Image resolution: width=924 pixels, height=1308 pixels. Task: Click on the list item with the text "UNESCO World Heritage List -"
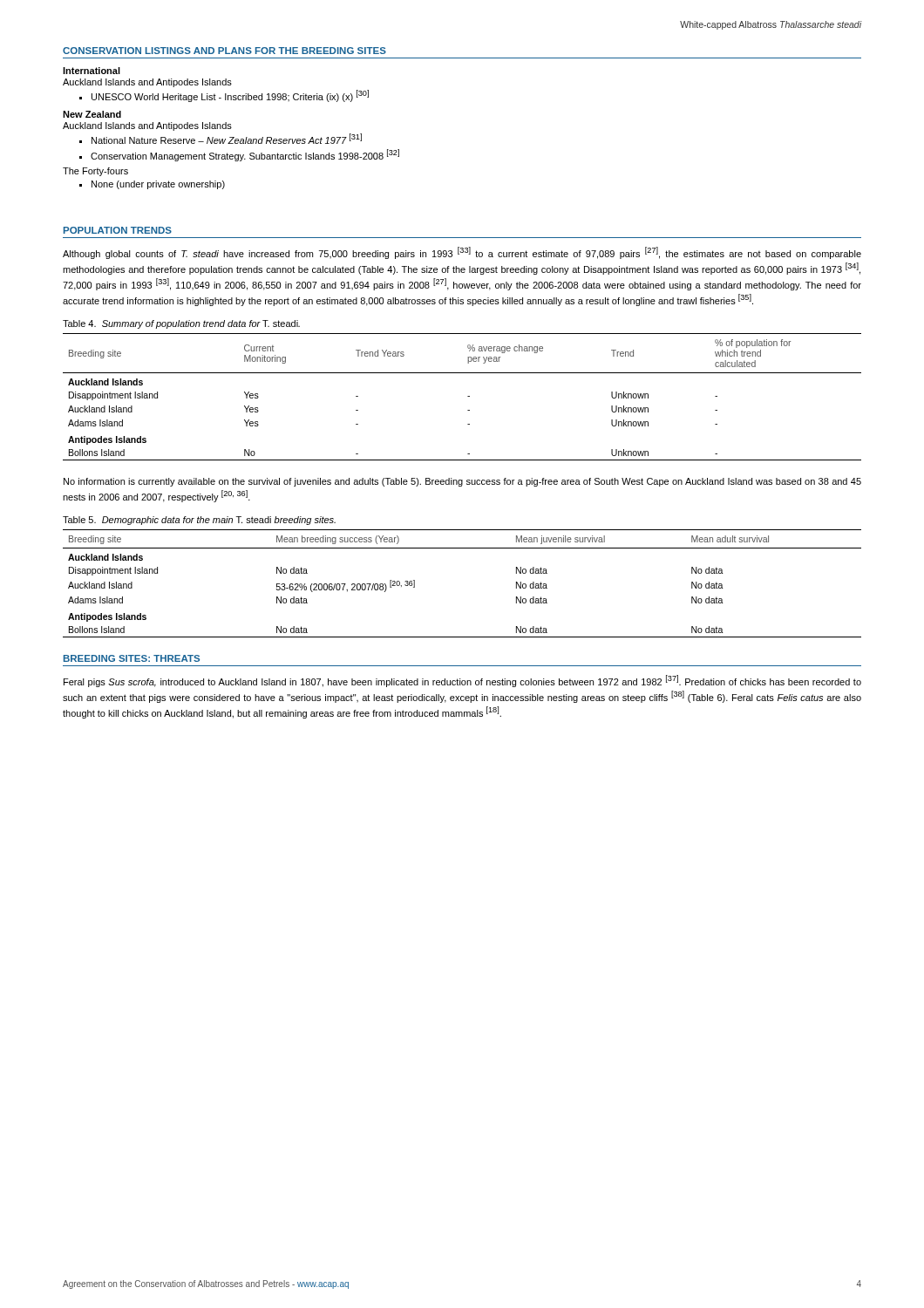pos(230,95)
